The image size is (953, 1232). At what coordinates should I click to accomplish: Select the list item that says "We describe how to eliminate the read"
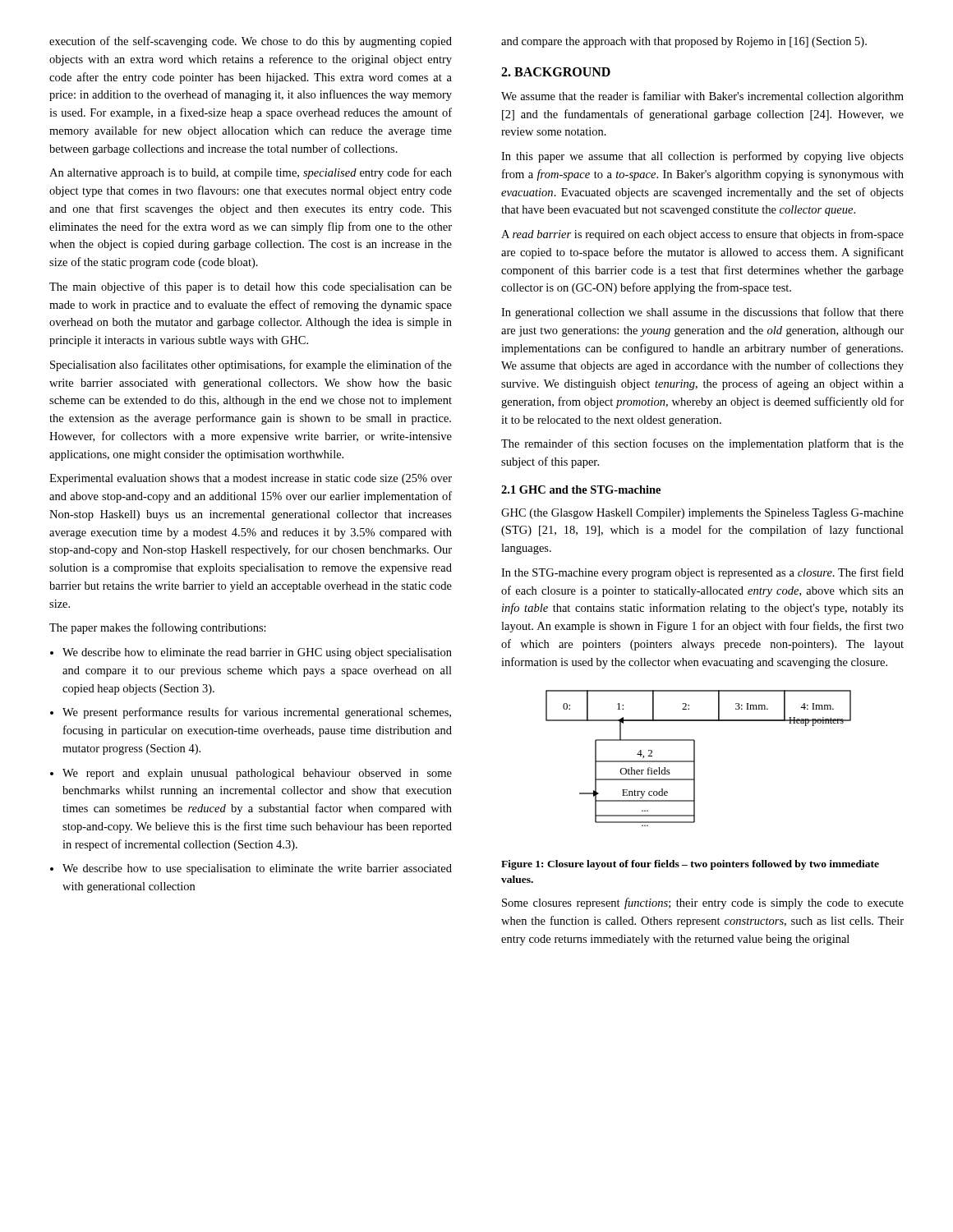coord(257,671)
